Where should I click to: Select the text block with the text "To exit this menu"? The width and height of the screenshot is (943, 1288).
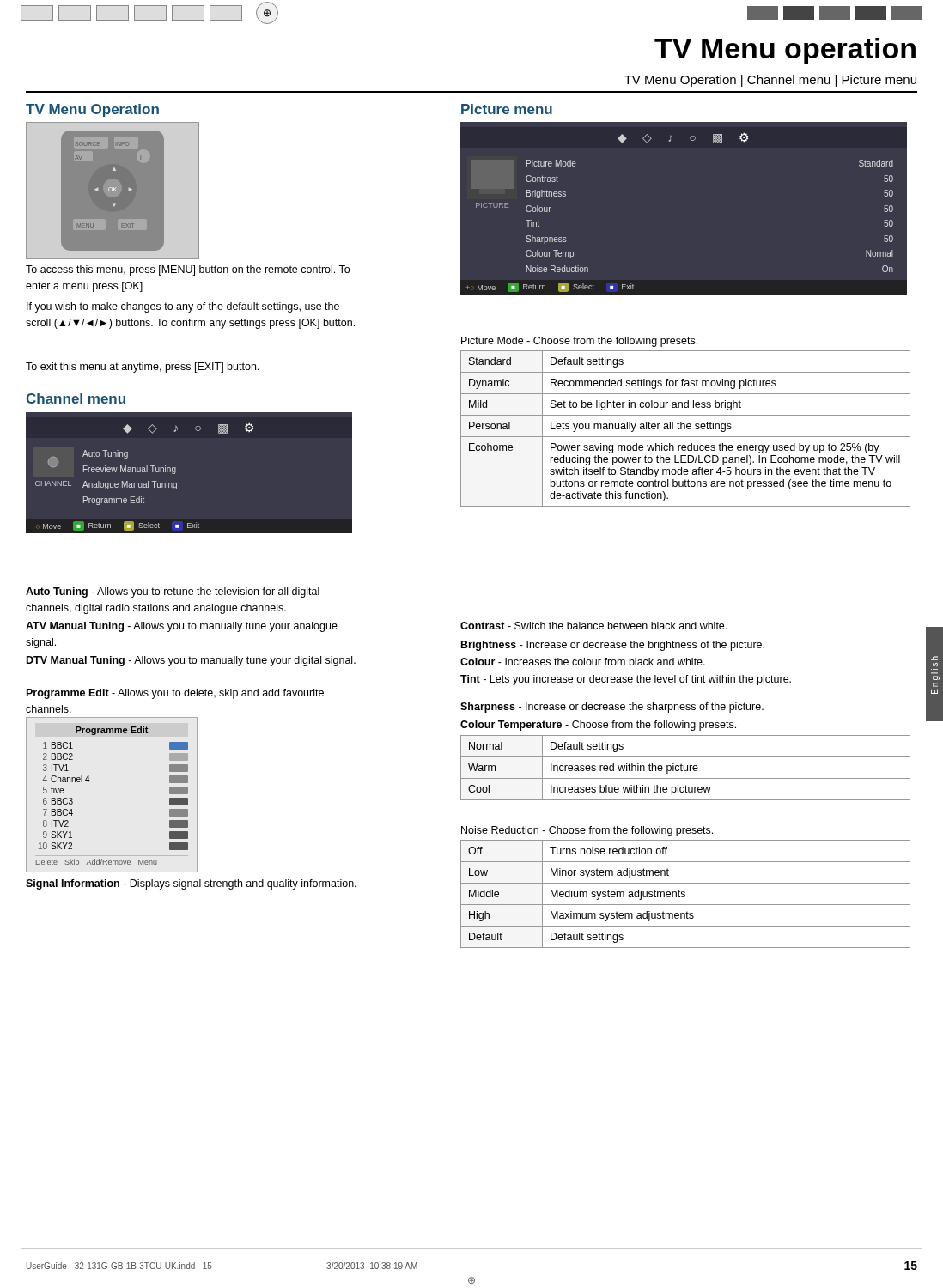click(x=143, y=367)
